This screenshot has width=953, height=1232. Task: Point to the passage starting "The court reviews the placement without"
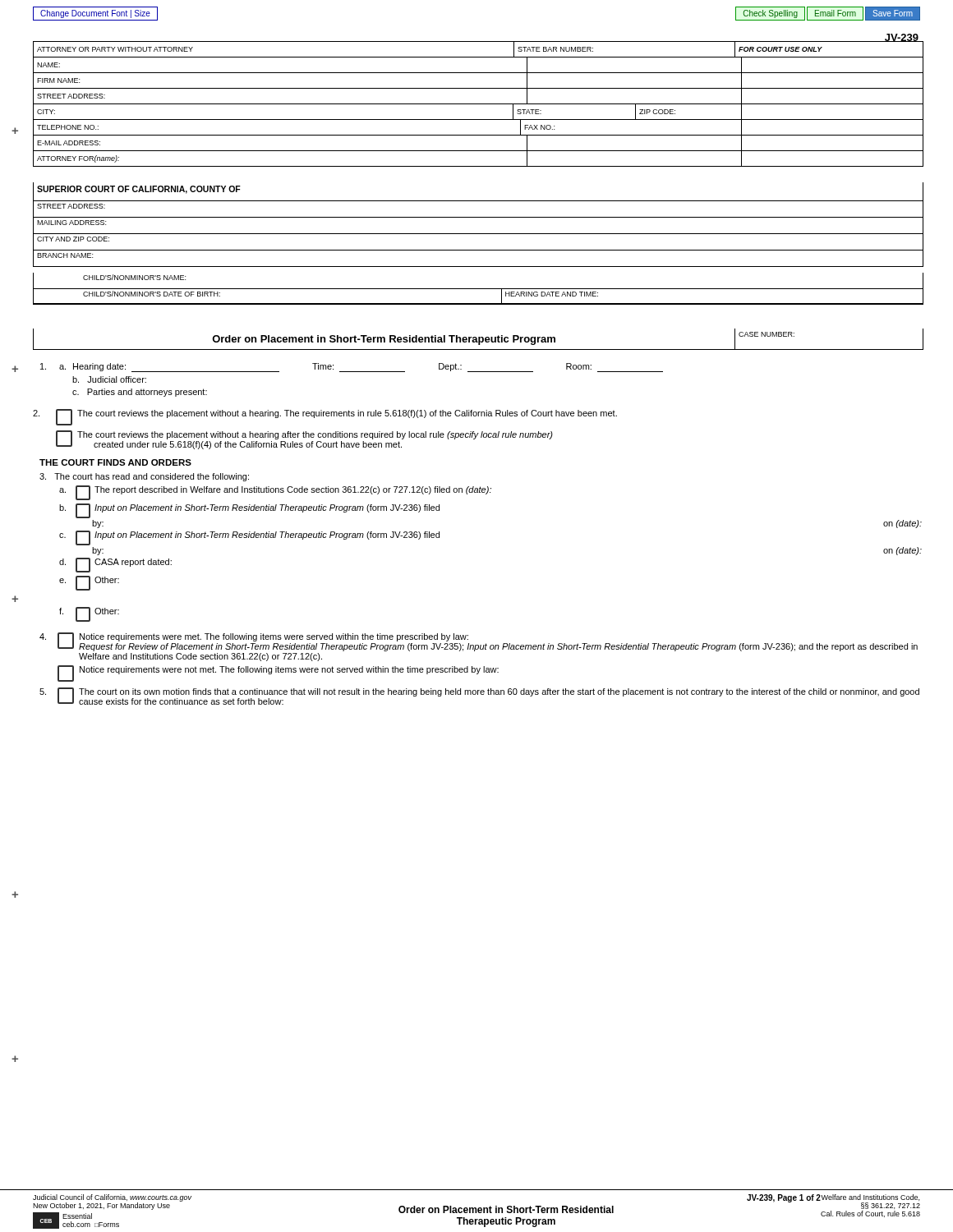(x=304, y=439)
